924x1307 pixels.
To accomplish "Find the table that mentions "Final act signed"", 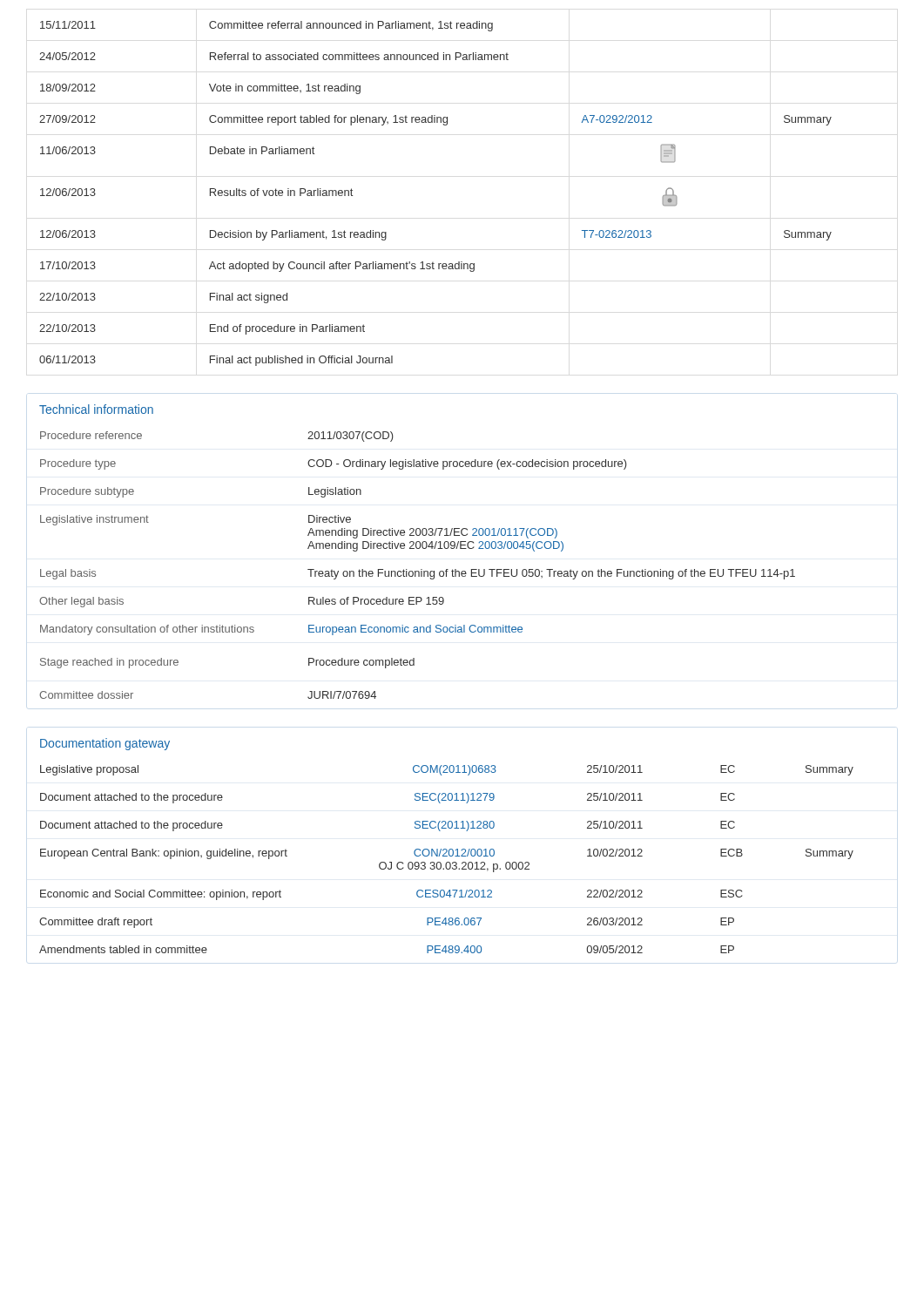I will 462,192.
